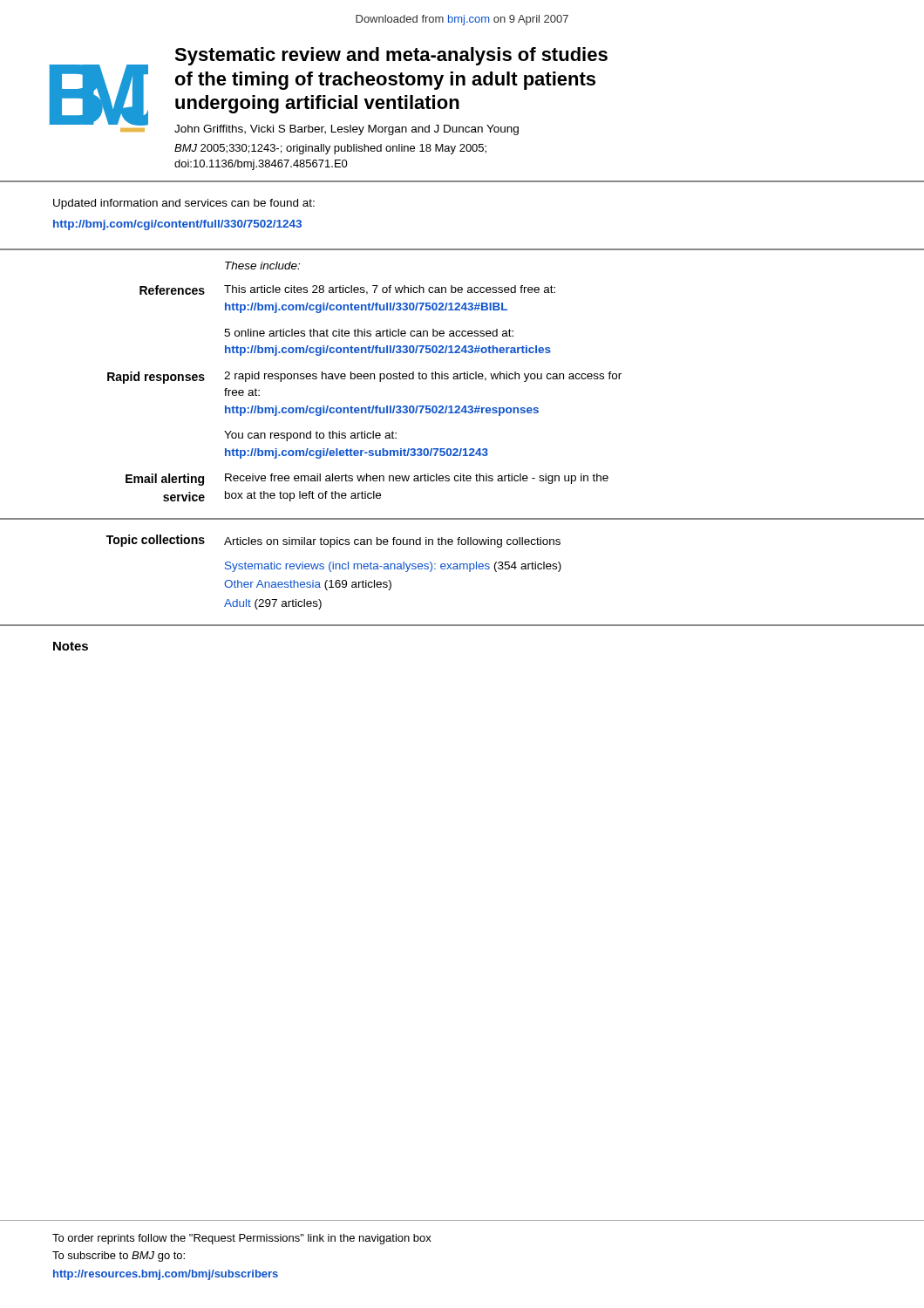924x1308 pixels.
Task: Navigate to the passage starting "Rapid responses"
Action: click(x=156, y=376)
